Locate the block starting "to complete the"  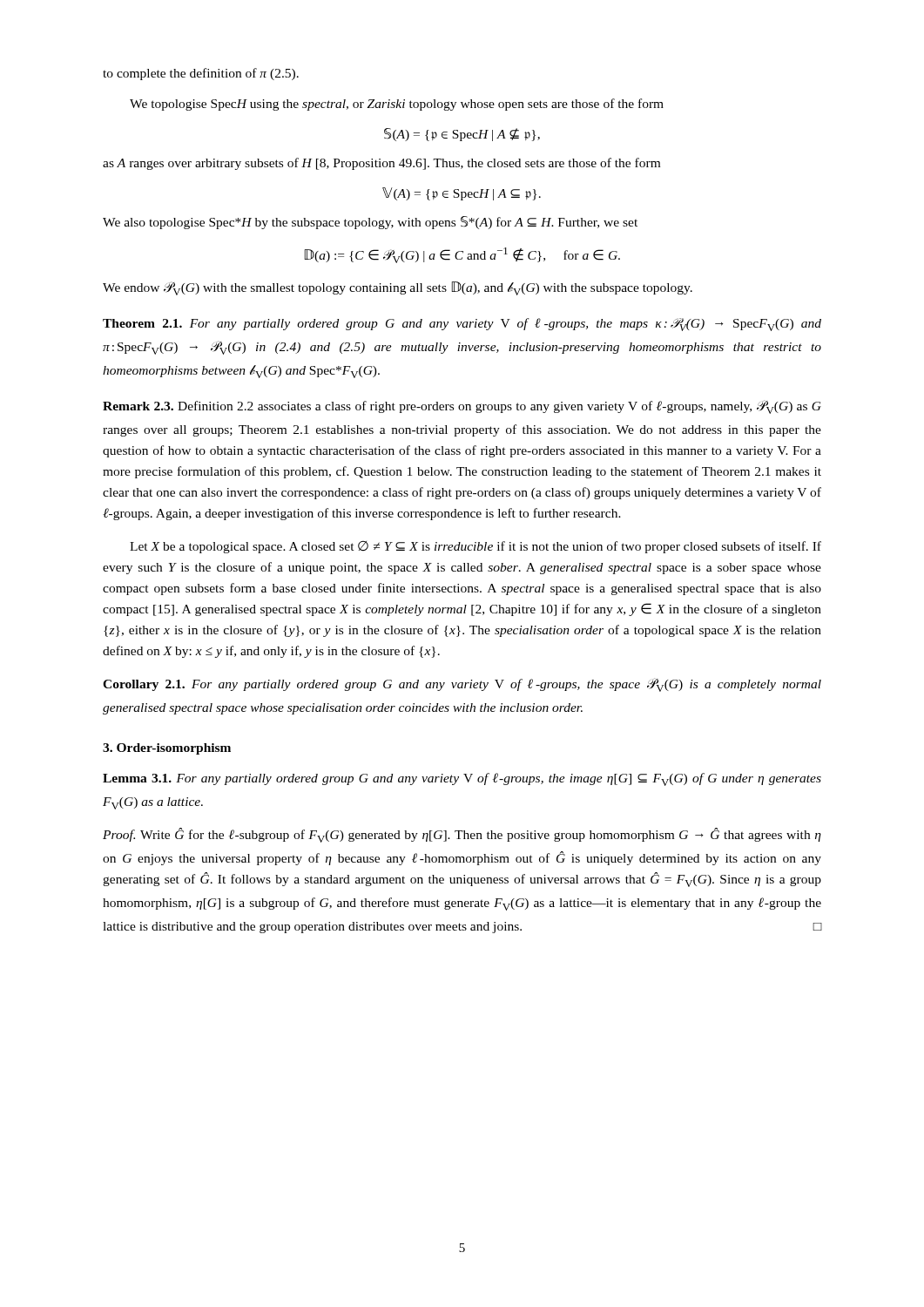201,74
